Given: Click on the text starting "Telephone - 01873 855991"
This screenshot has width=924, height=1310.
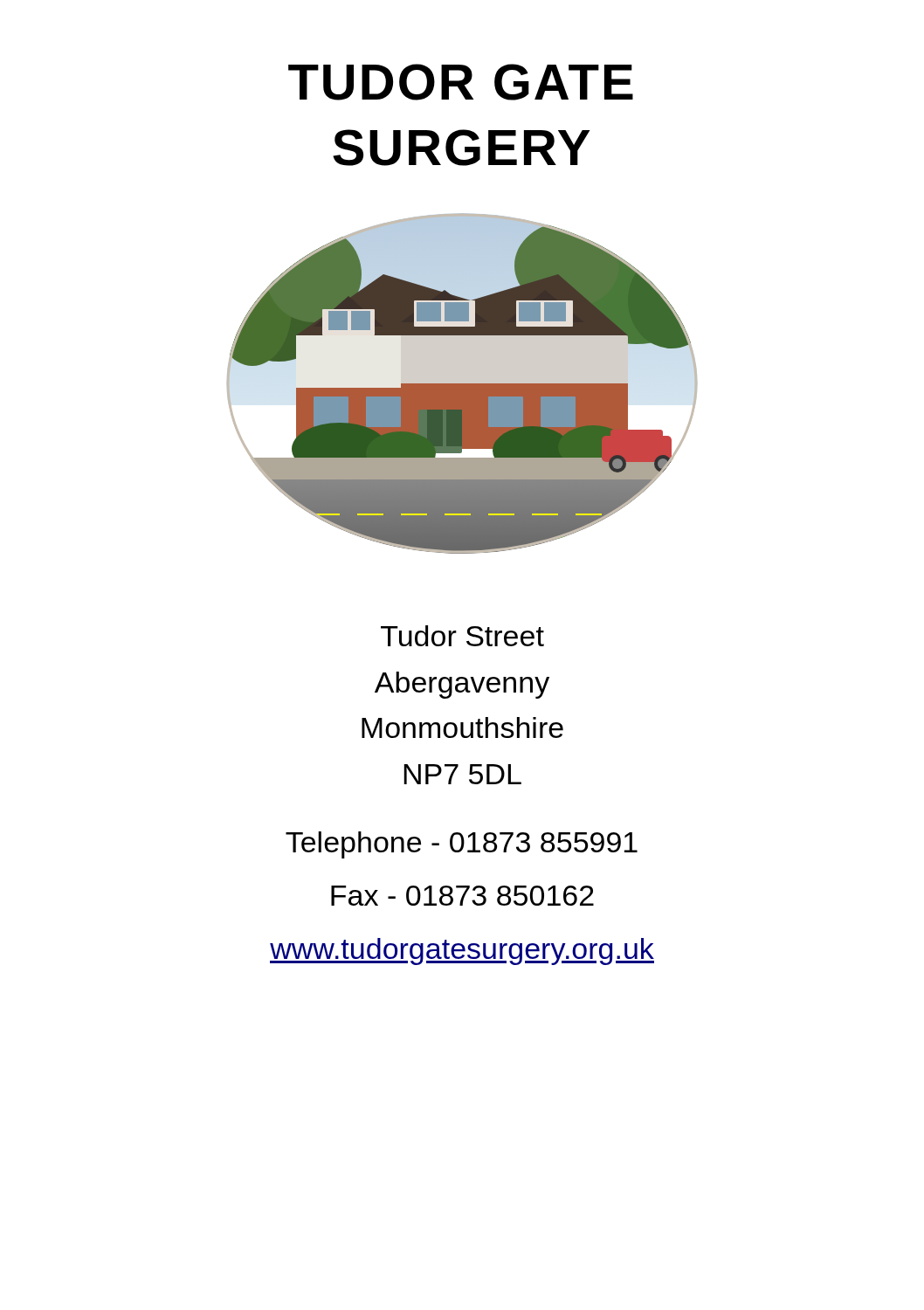Looking at the screenshot, I should [462, 842].
